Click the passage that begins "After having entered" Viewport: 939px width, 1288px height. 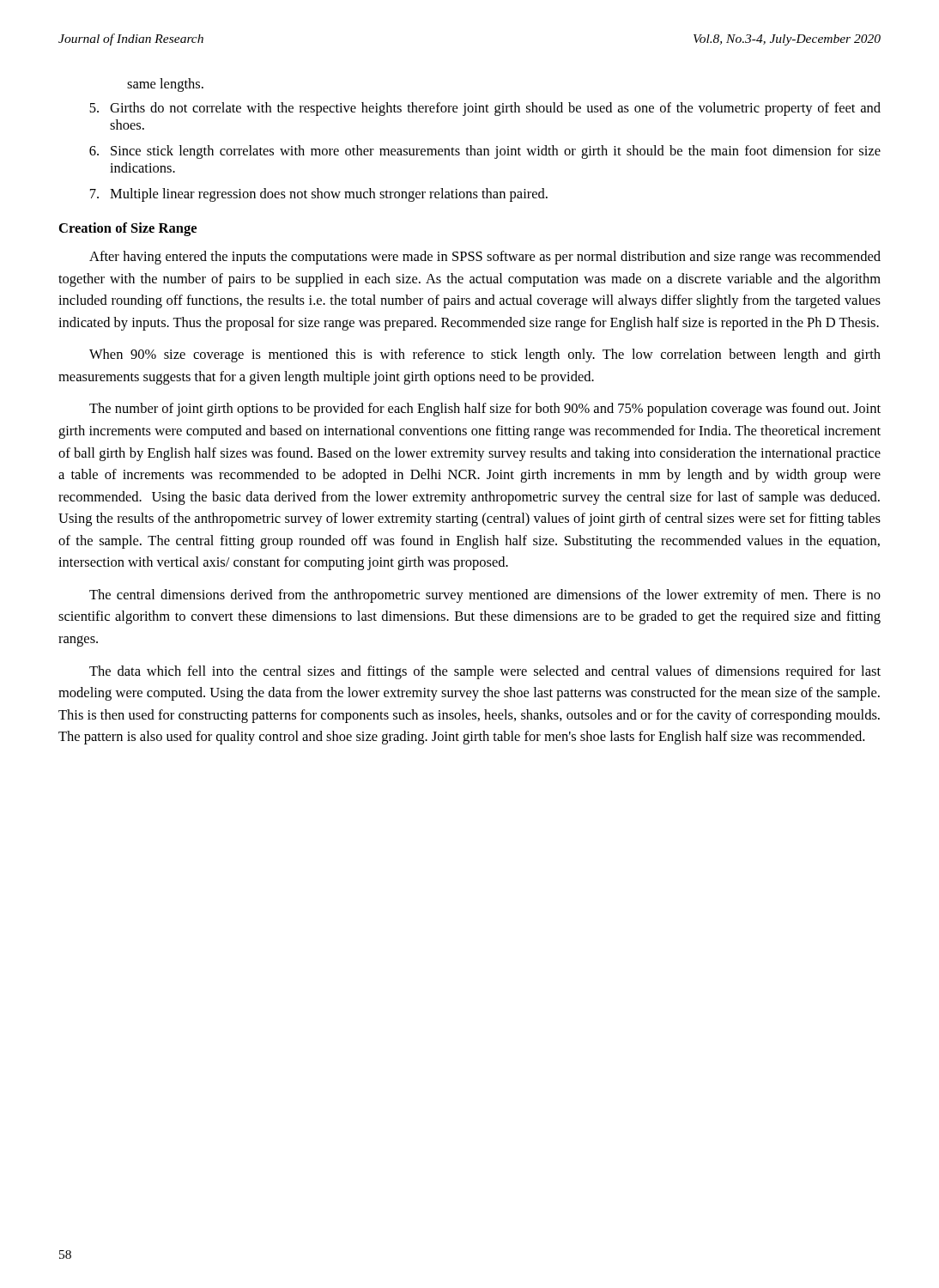[x=470, y=289]
